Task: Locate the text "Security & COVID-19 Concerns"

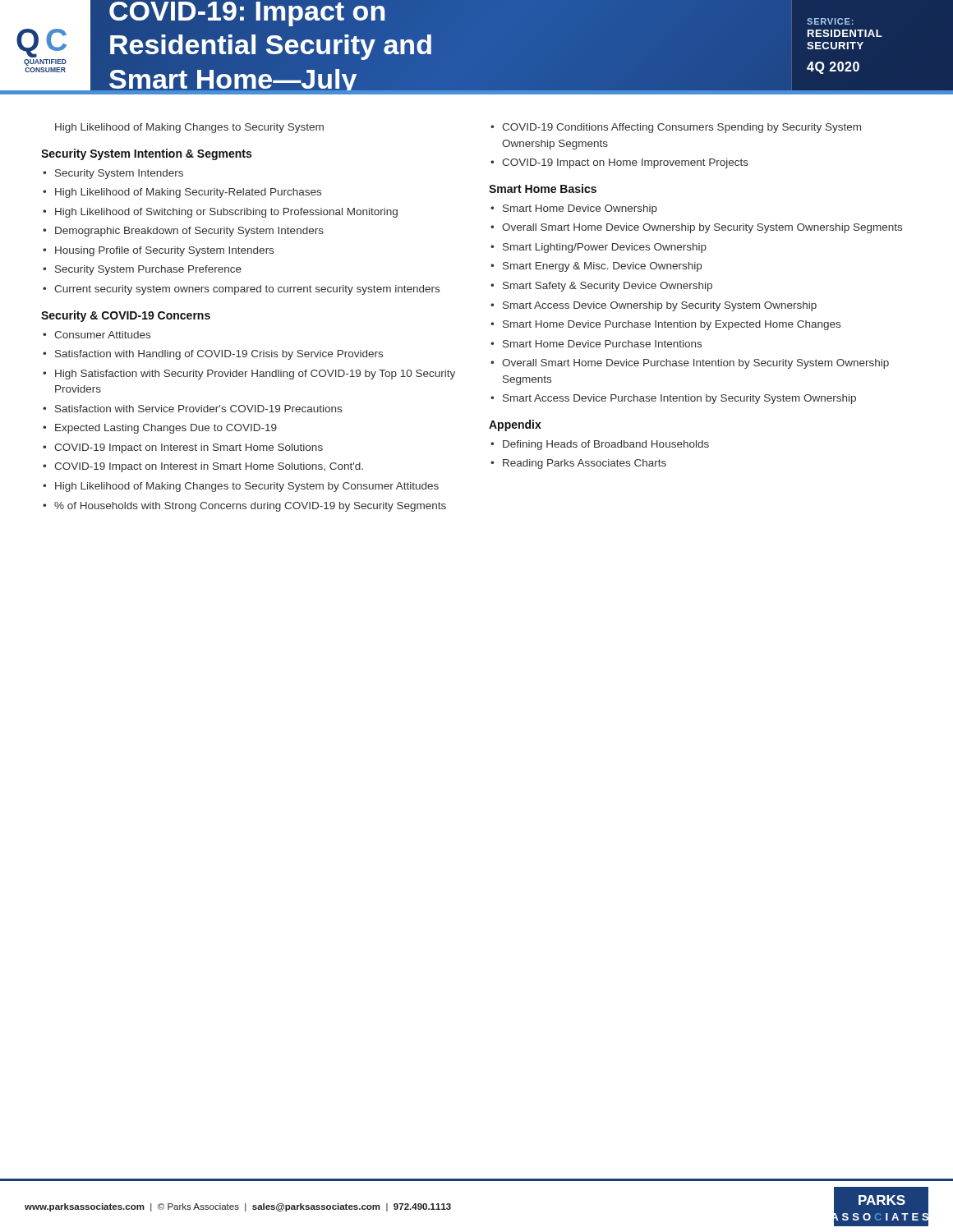Action: (x=126, y=315)
